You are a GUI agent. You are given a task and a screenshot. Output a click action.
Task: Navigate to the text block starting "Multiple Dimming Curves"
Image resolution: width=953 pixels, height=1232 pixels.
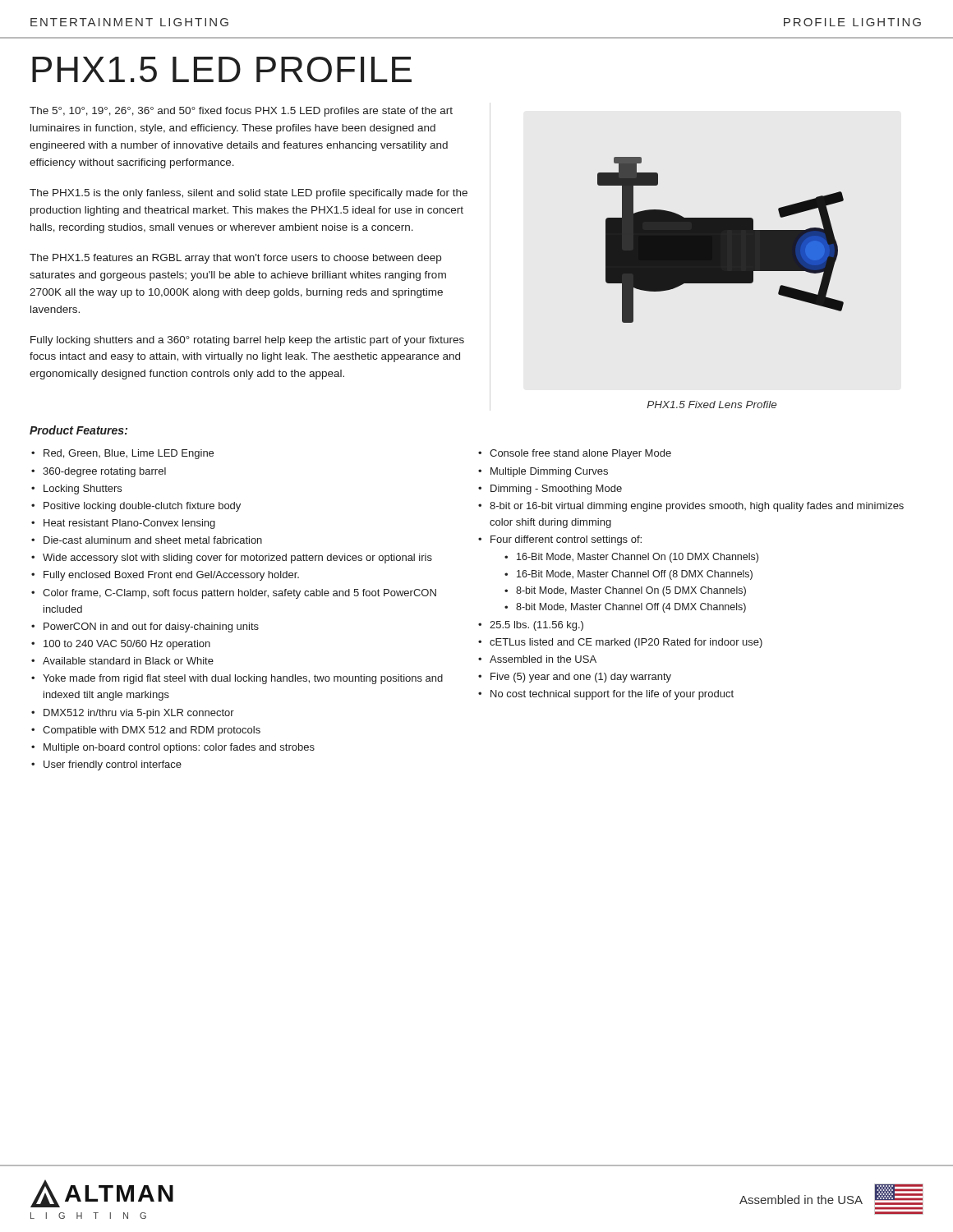point(549,471)
